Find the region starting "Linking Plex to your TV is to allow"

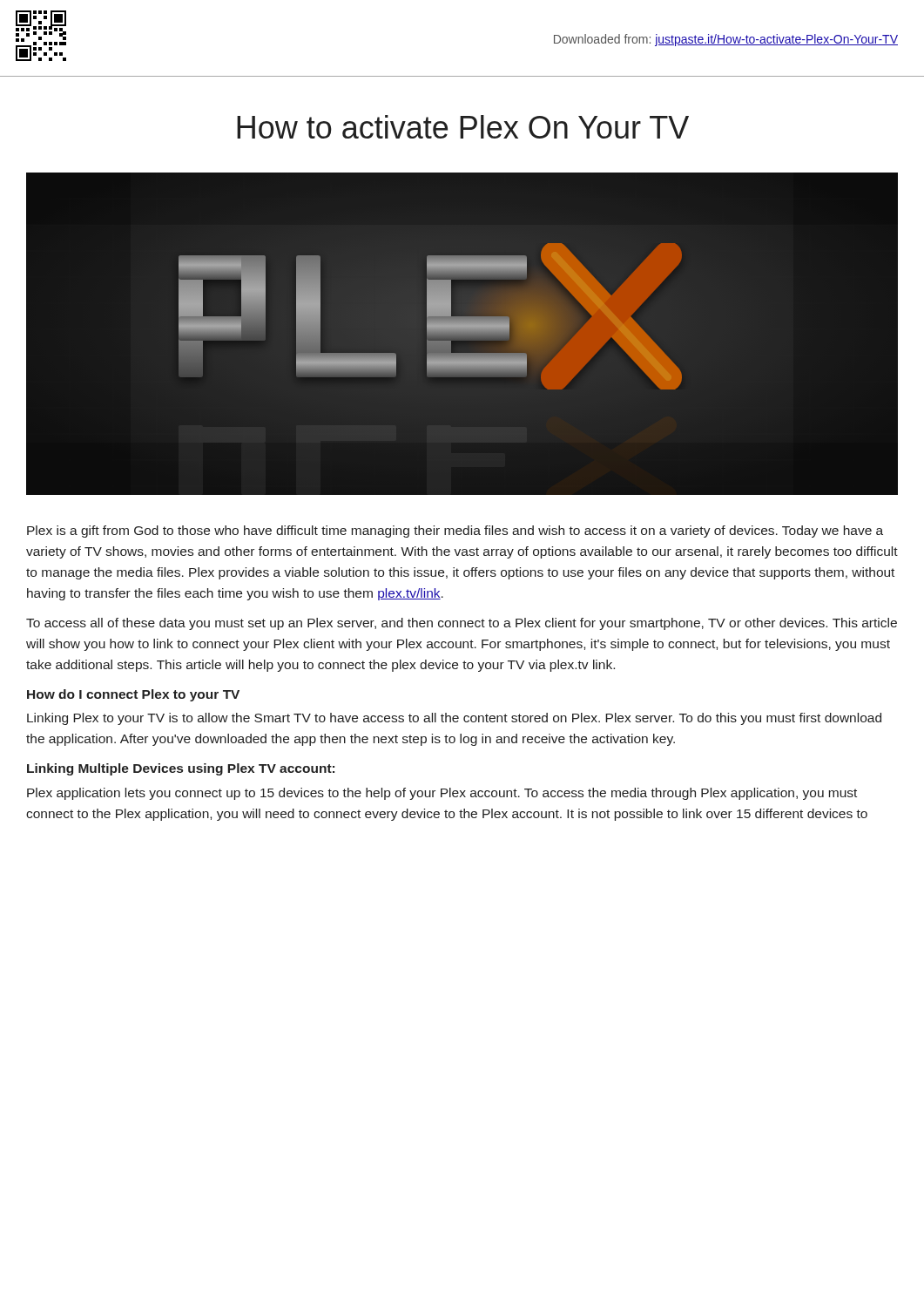coord(454,728)
